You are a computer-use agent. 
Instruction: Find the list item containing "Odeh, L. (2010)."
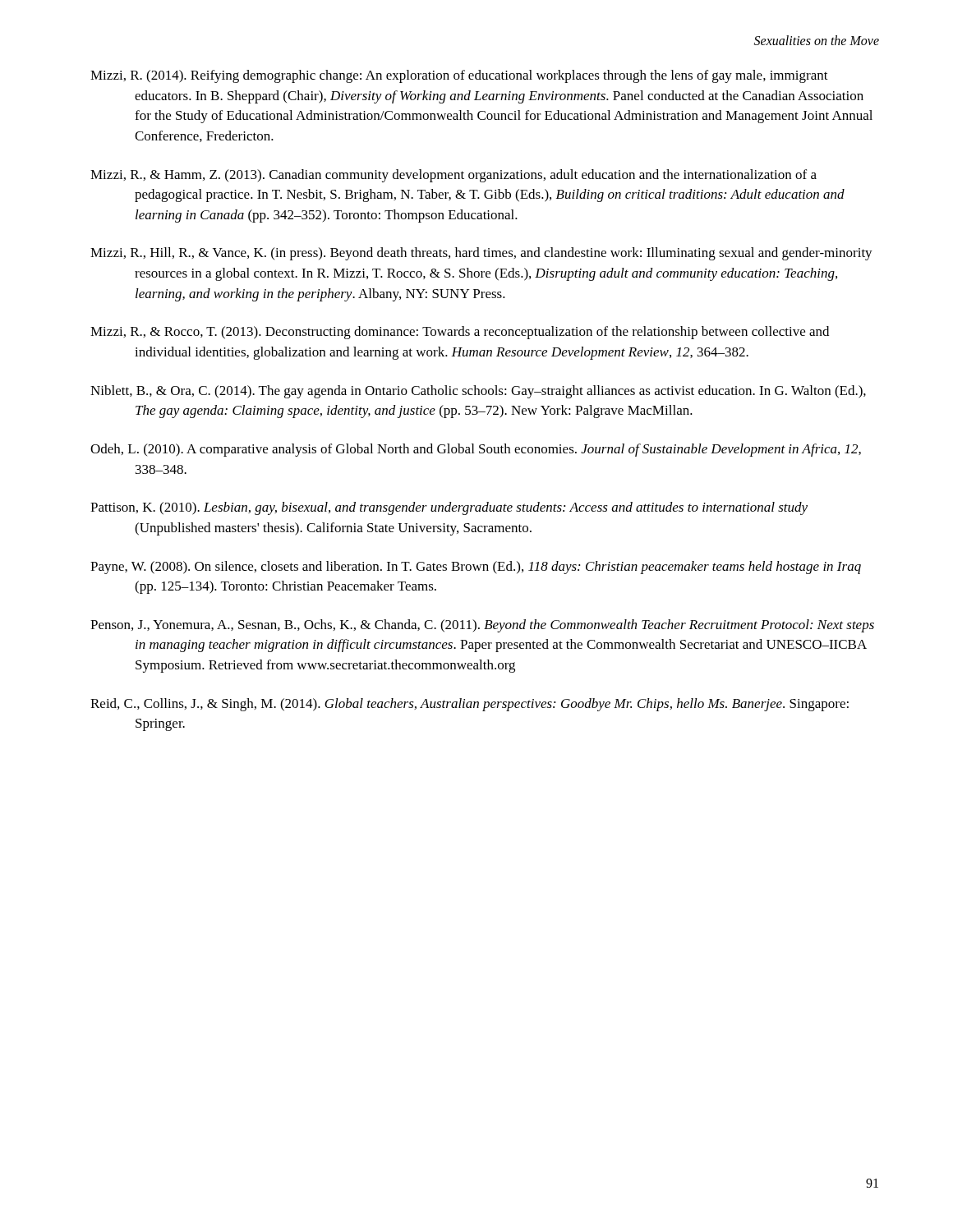tap(476, 459)
